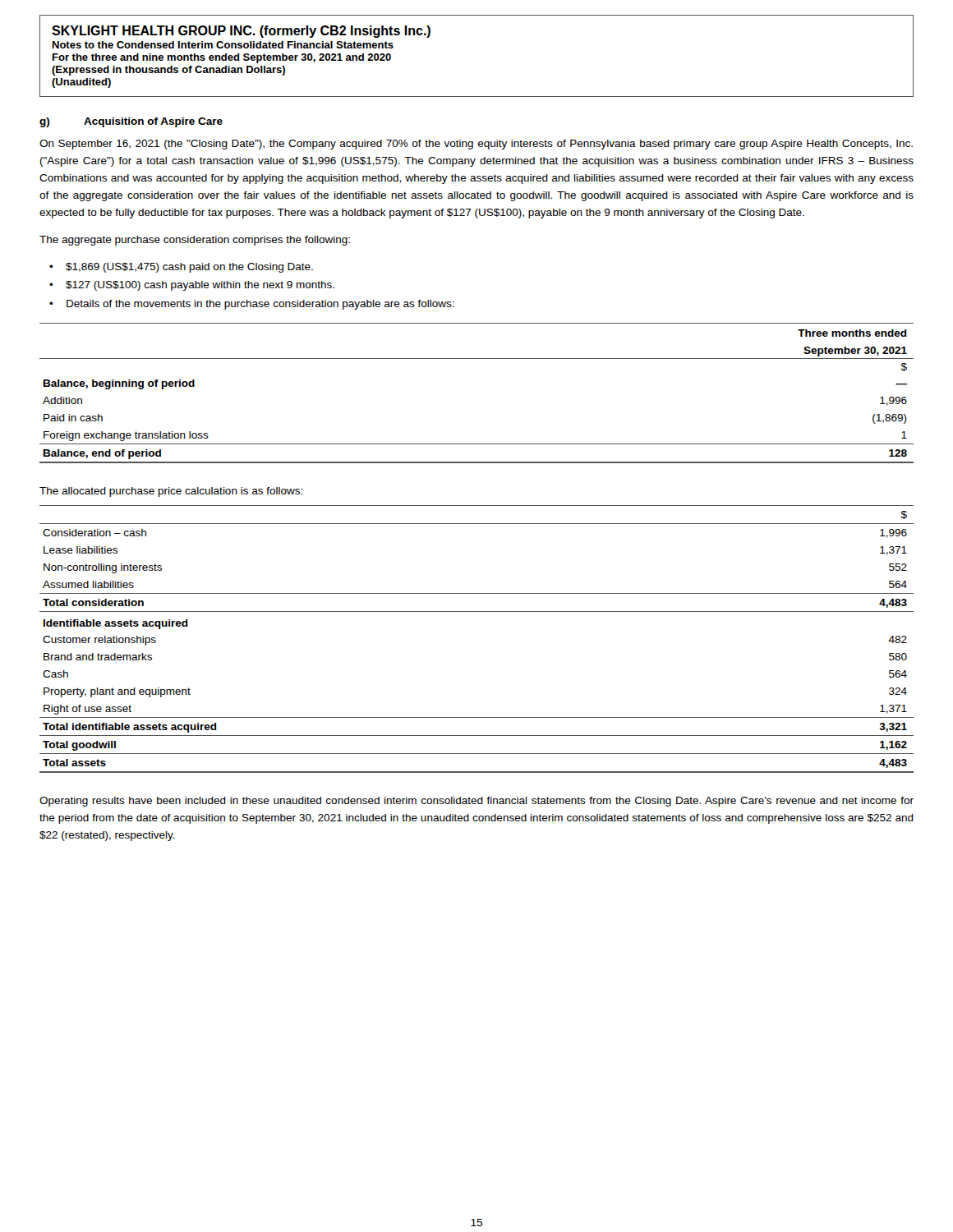Locate the region starting "g) Acquisition of Aspire Care"

[x=131, y=121]
